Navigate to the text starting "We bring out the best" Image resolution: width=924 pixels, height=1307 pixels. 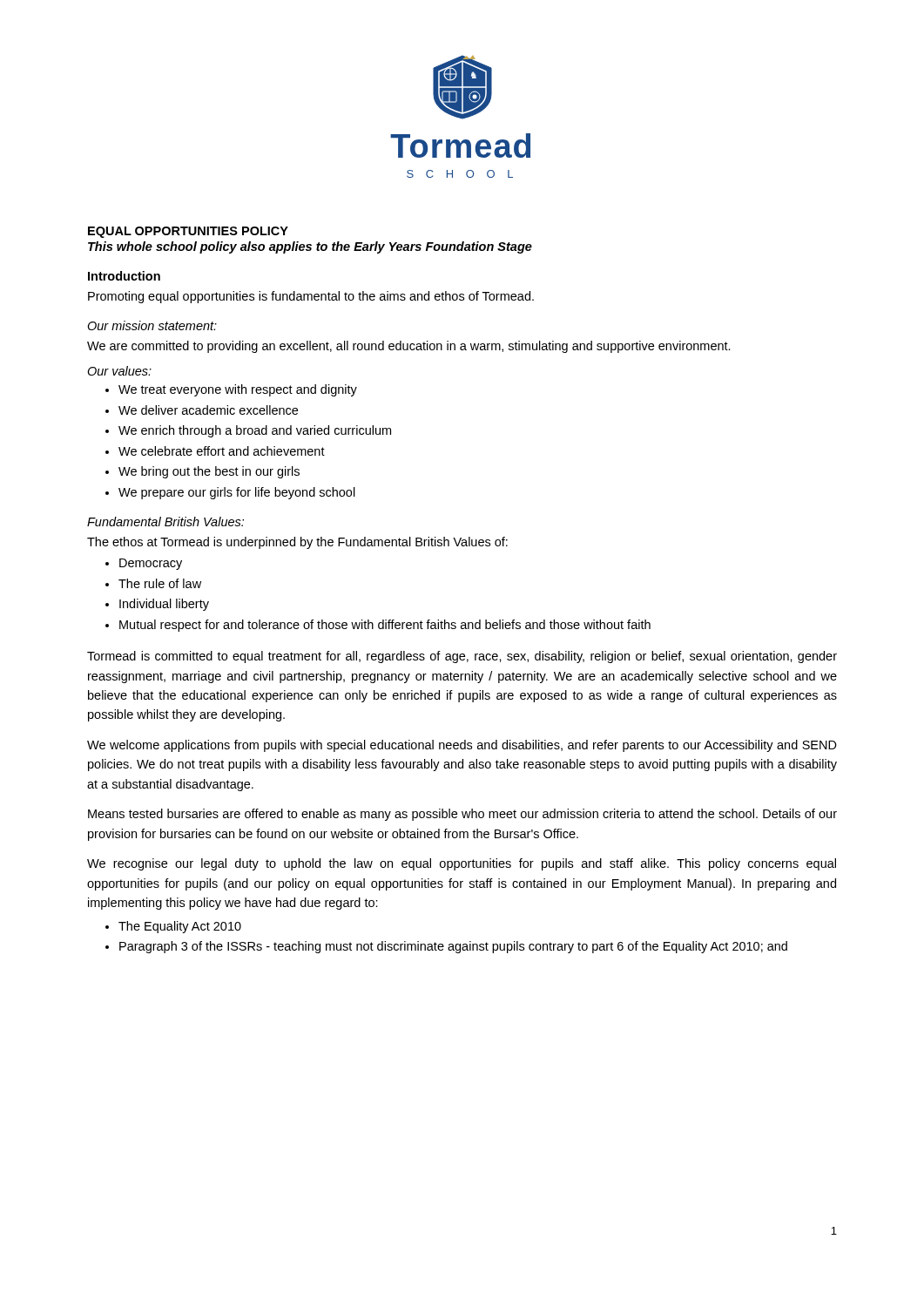click(x=209, y=472)
